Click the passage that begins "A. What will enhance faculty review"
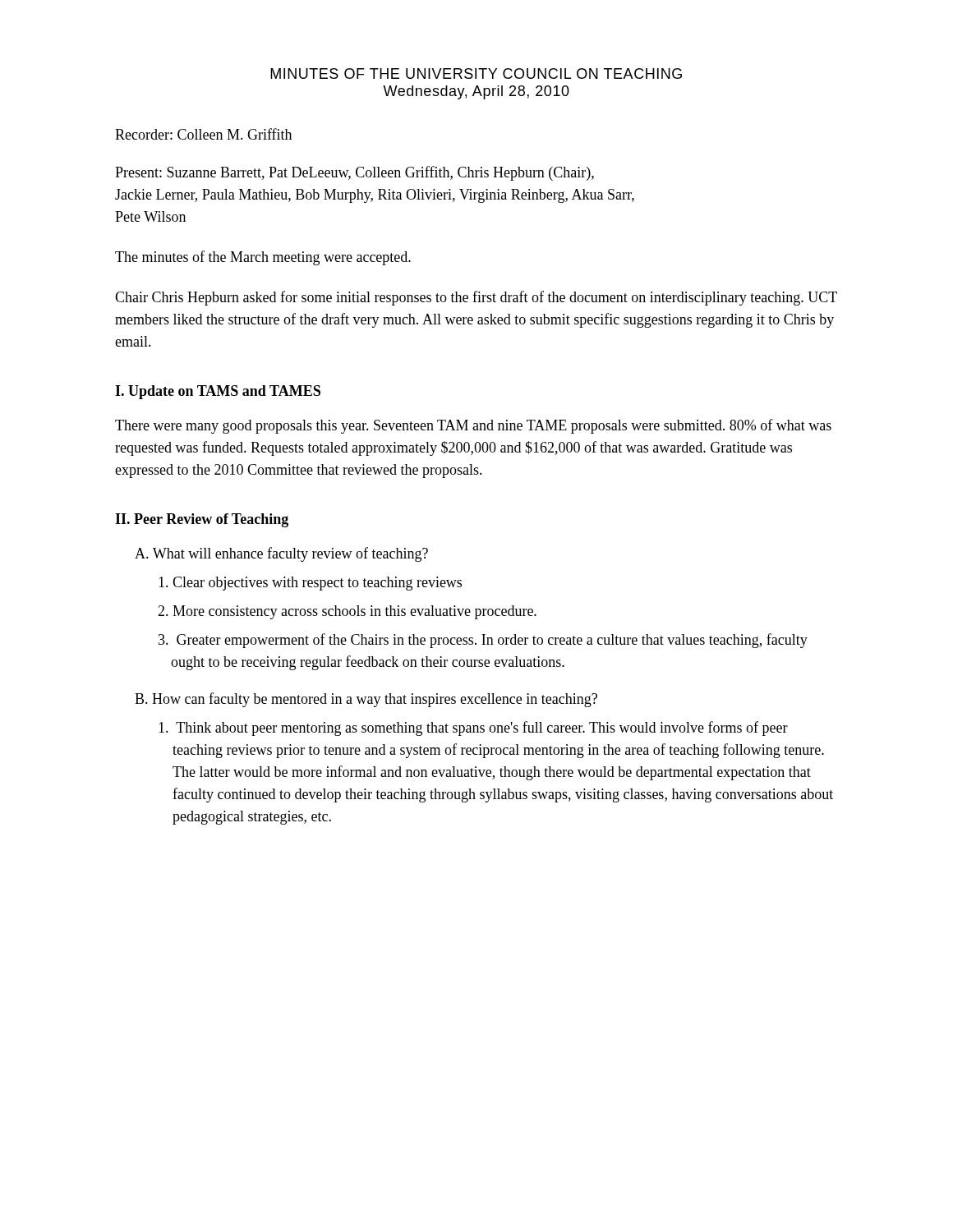953x1232 pixels. (x=282, y=554)
